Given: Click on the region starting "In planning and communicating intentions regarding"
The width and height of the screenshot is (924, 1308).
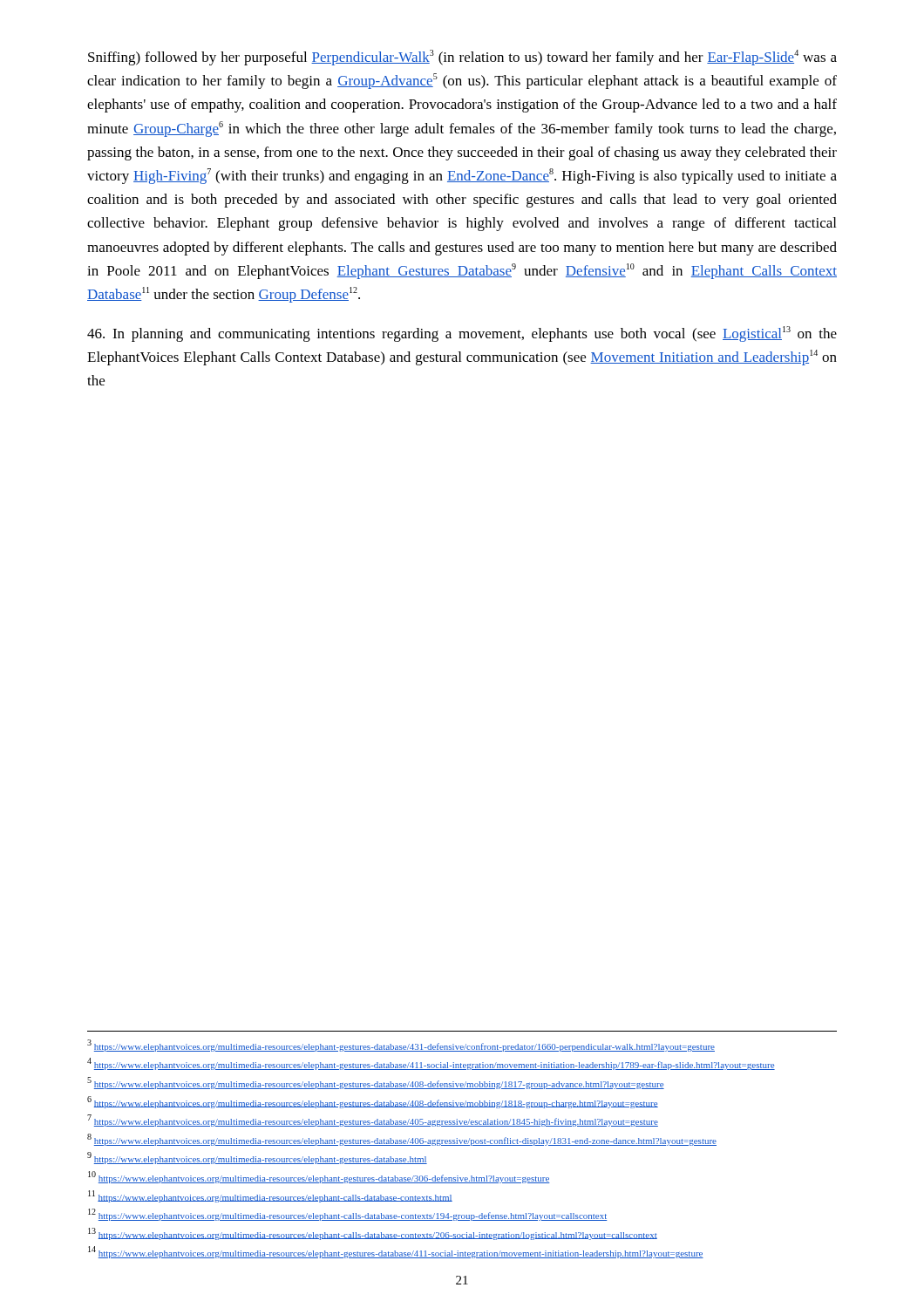Looking at the screenshot, I should point(462,357).
